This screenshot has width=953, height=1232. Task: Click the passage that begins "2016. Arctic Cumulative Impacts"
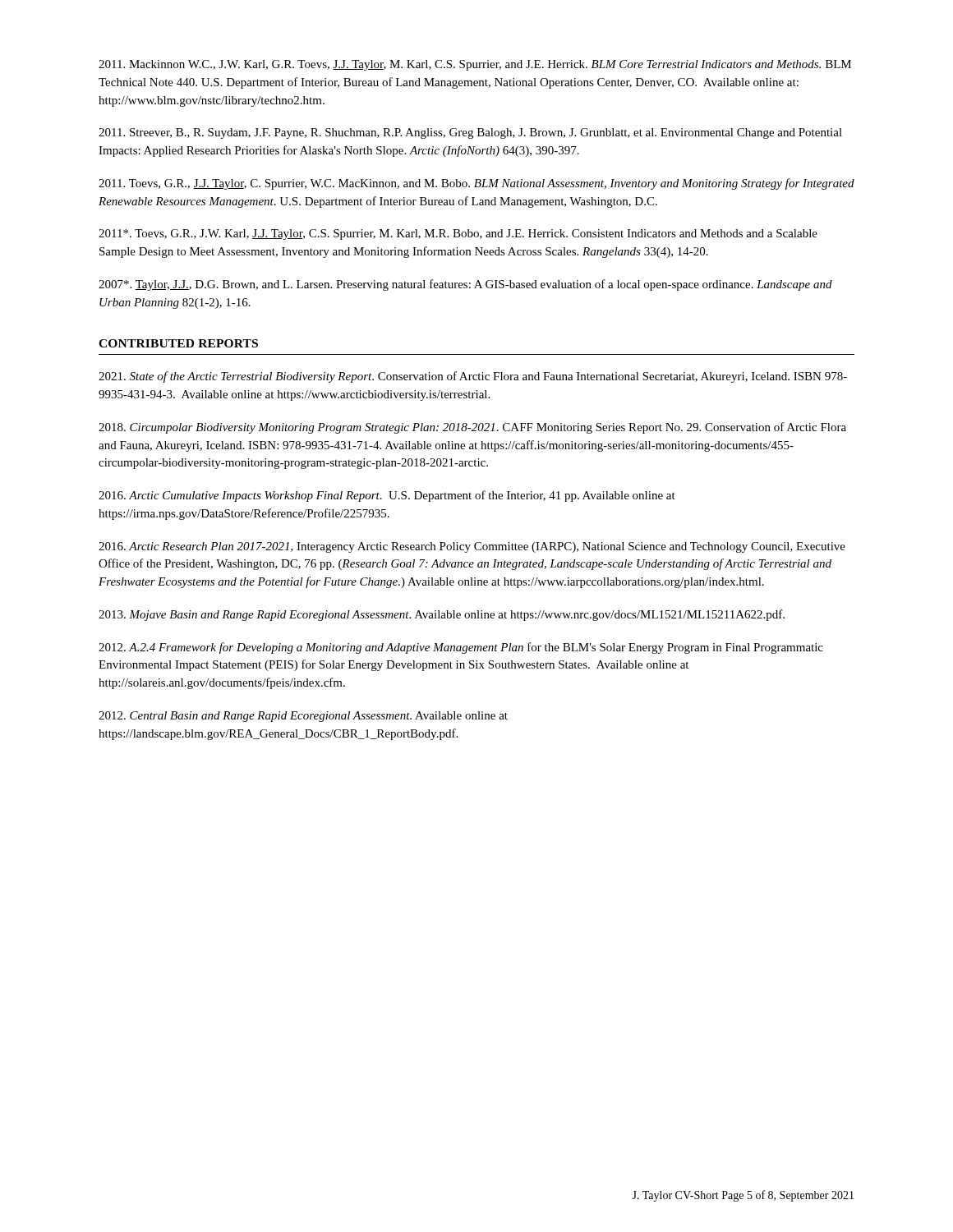(476, 505)
